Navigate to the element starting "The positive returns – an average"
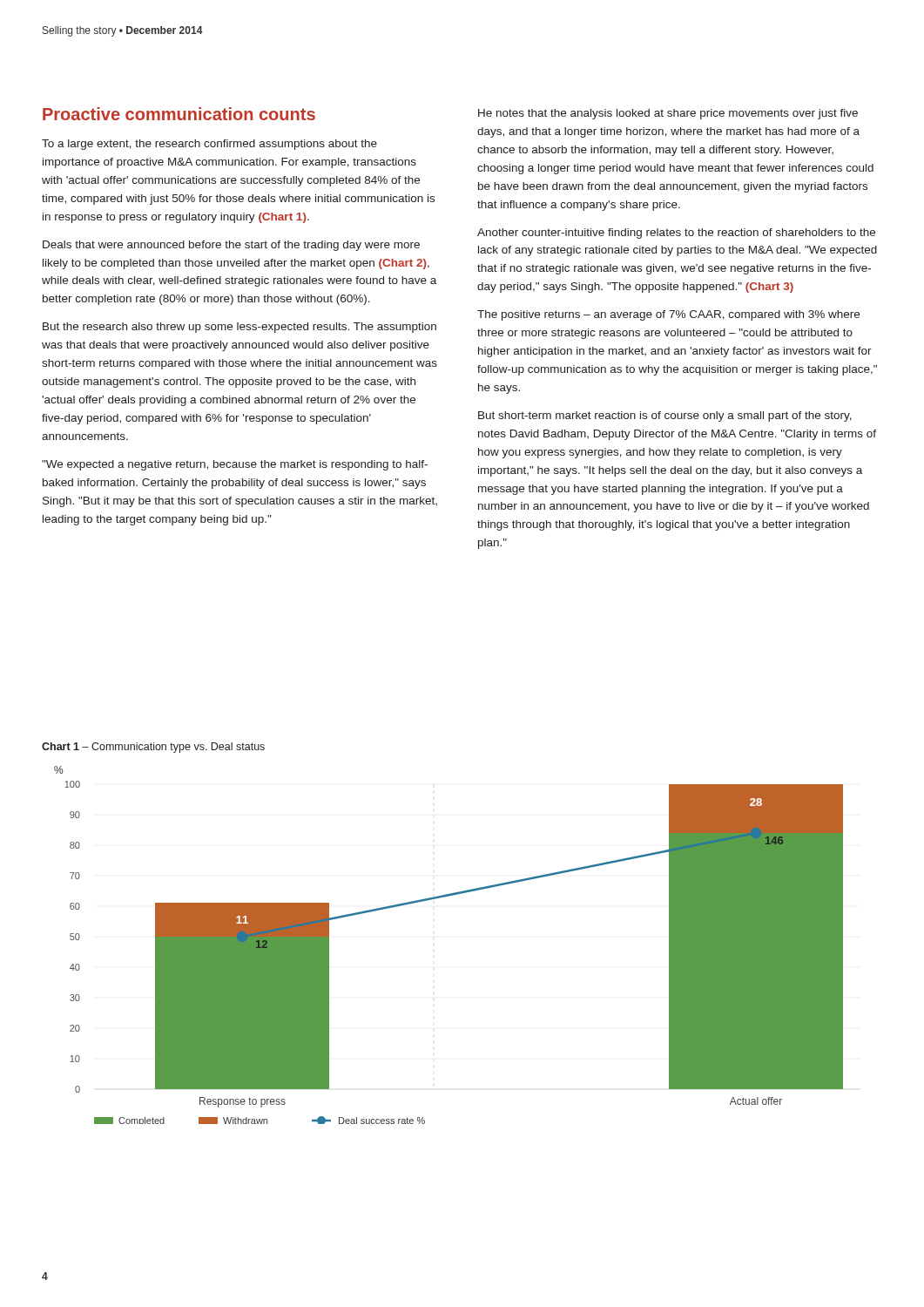This screenshot has width=924, height=1307. [x=680, y=352]
